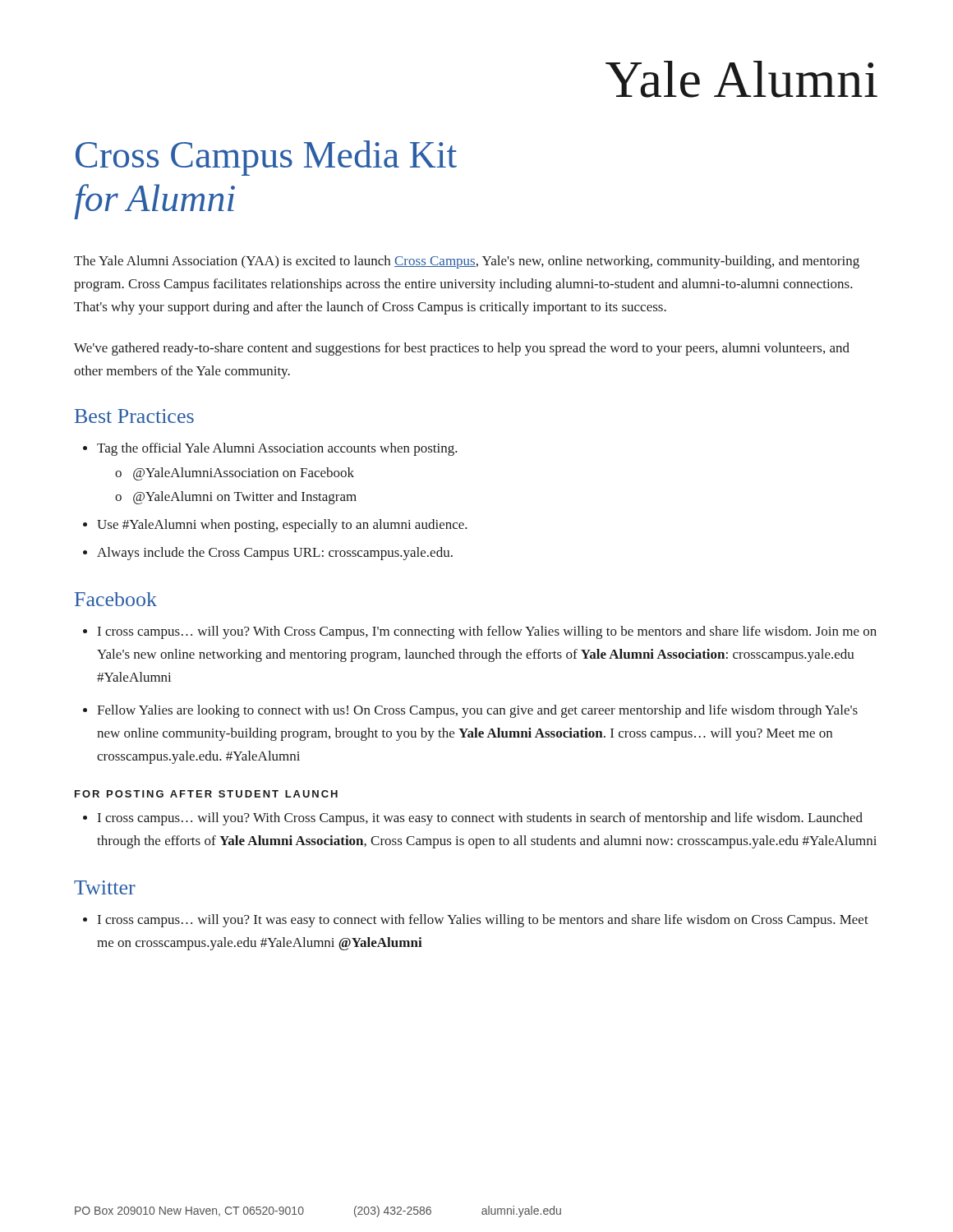Click on the region starting "Always include the Cross Campus URL: crosscampus.yale.edu."
The height and width of the screenshot is (1232, 953).
(x=275, y=552)
